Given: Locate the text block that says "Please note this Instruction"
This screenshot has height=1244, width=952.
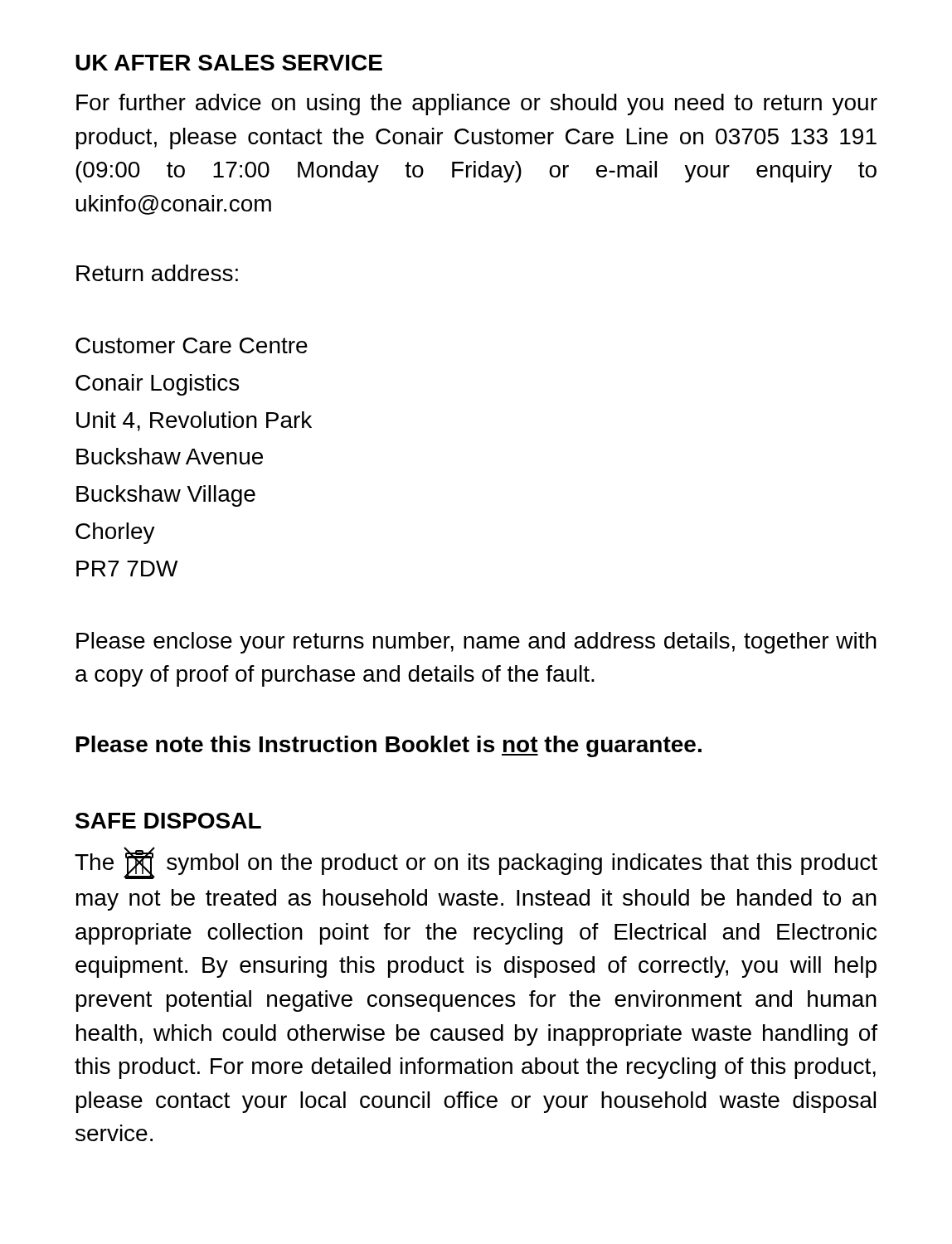Looking at the screenshot, I should point(389,744).
